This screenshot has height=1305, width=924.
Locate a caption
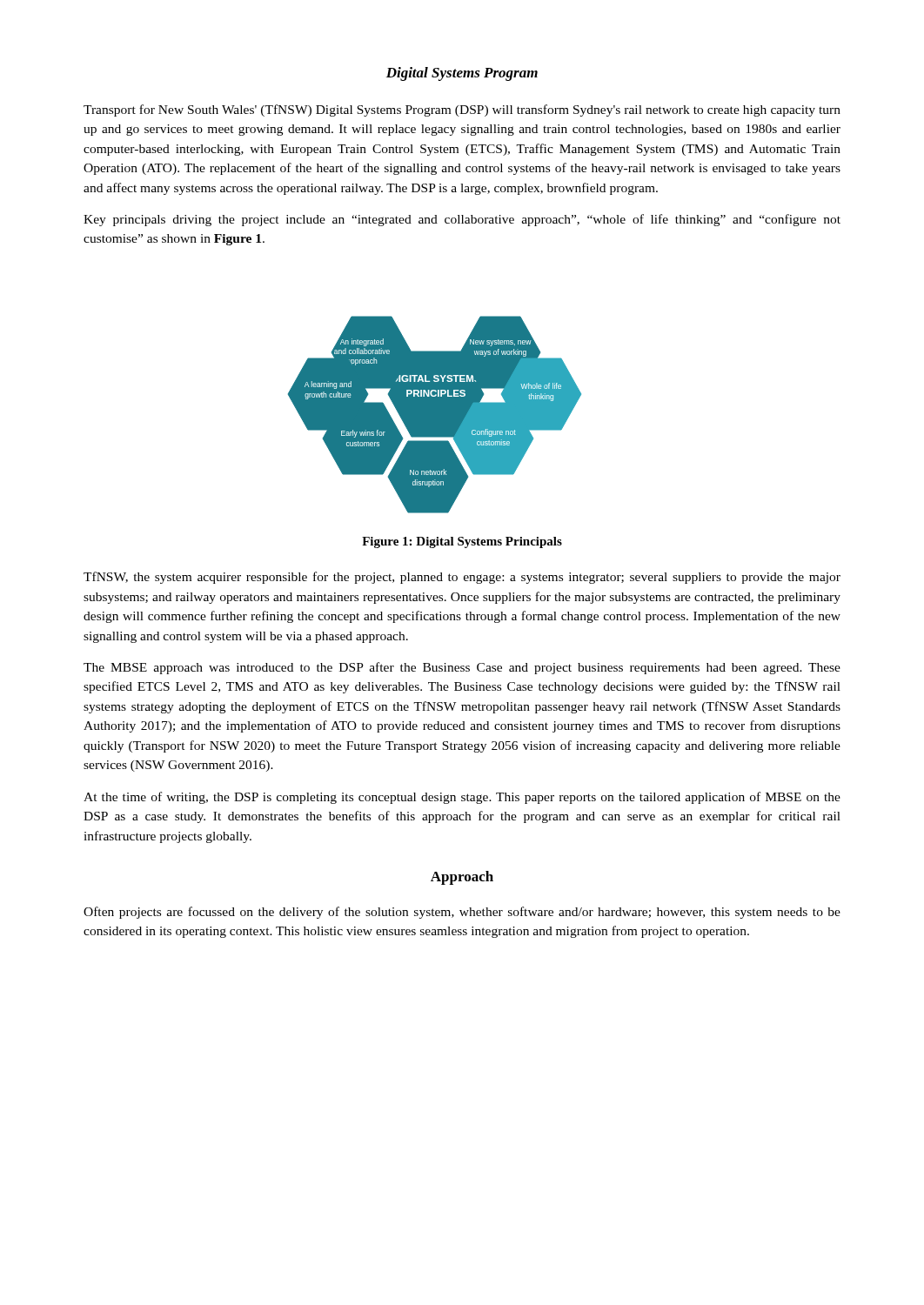pos(462,542)
